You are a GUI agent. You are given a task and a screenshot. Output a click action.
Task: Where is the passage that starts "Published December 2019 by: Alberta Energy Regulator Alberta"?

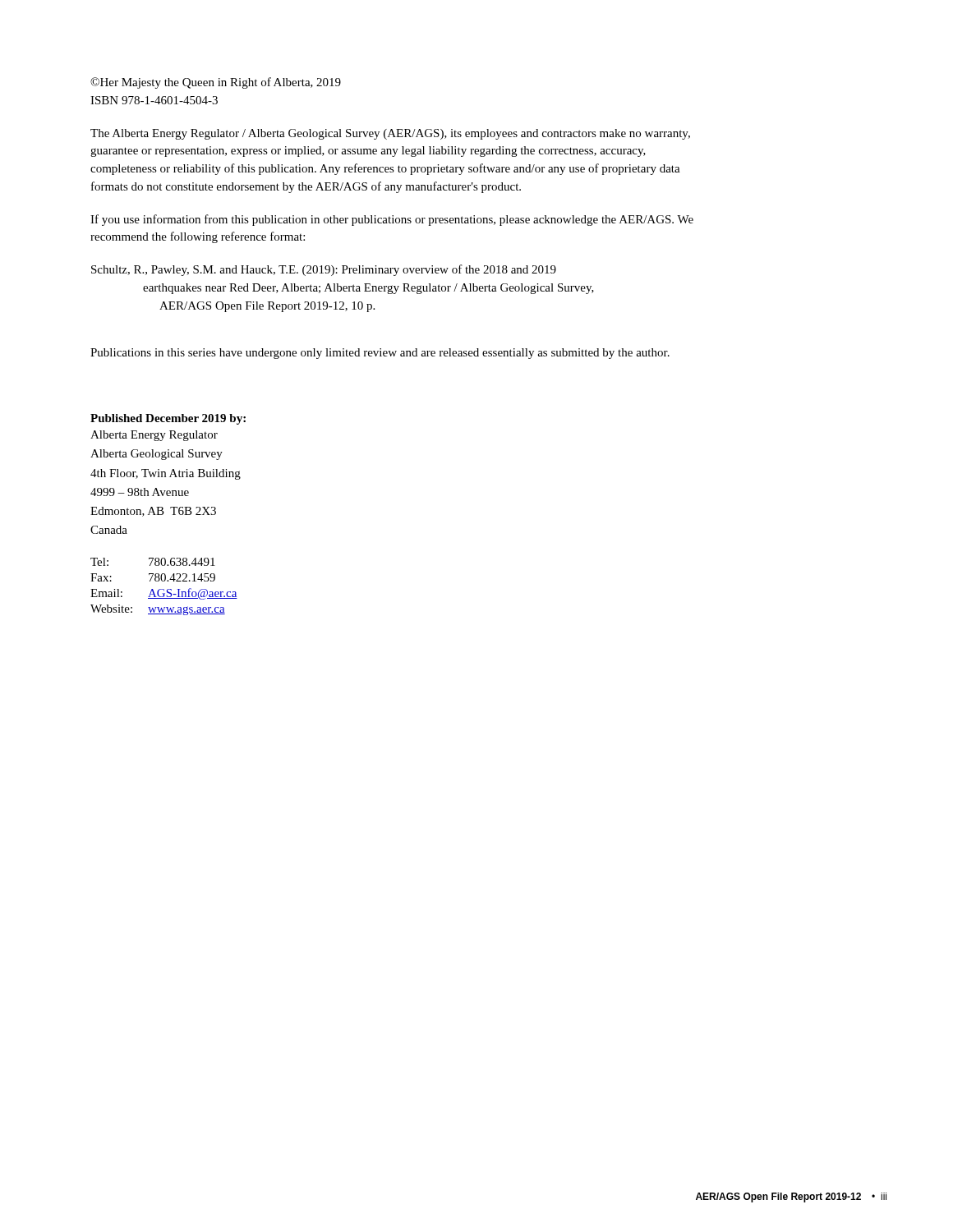coord(168,419)
